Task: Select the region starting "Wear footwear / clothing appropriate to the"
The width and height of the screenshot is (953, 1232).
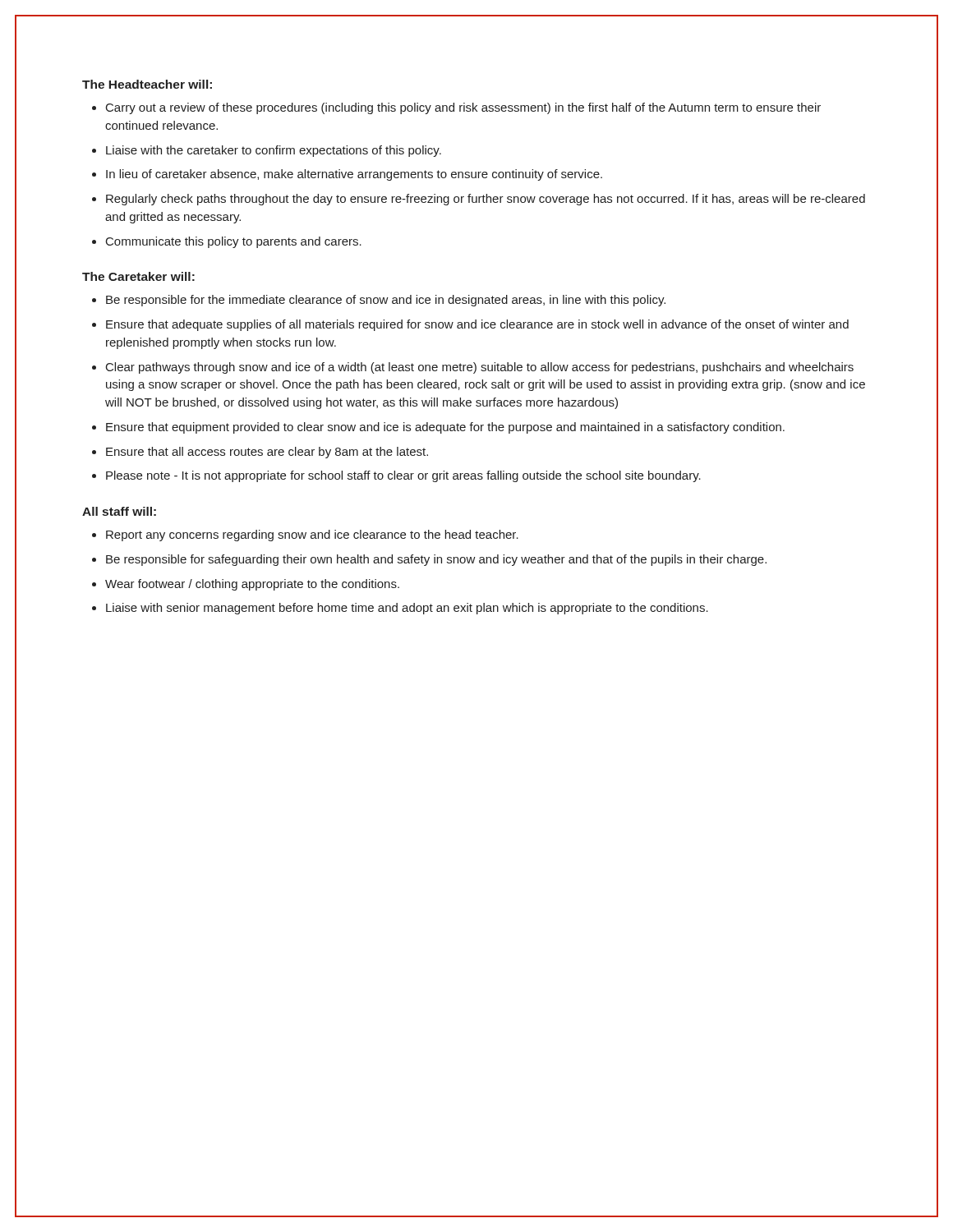Action: point(246,585)
